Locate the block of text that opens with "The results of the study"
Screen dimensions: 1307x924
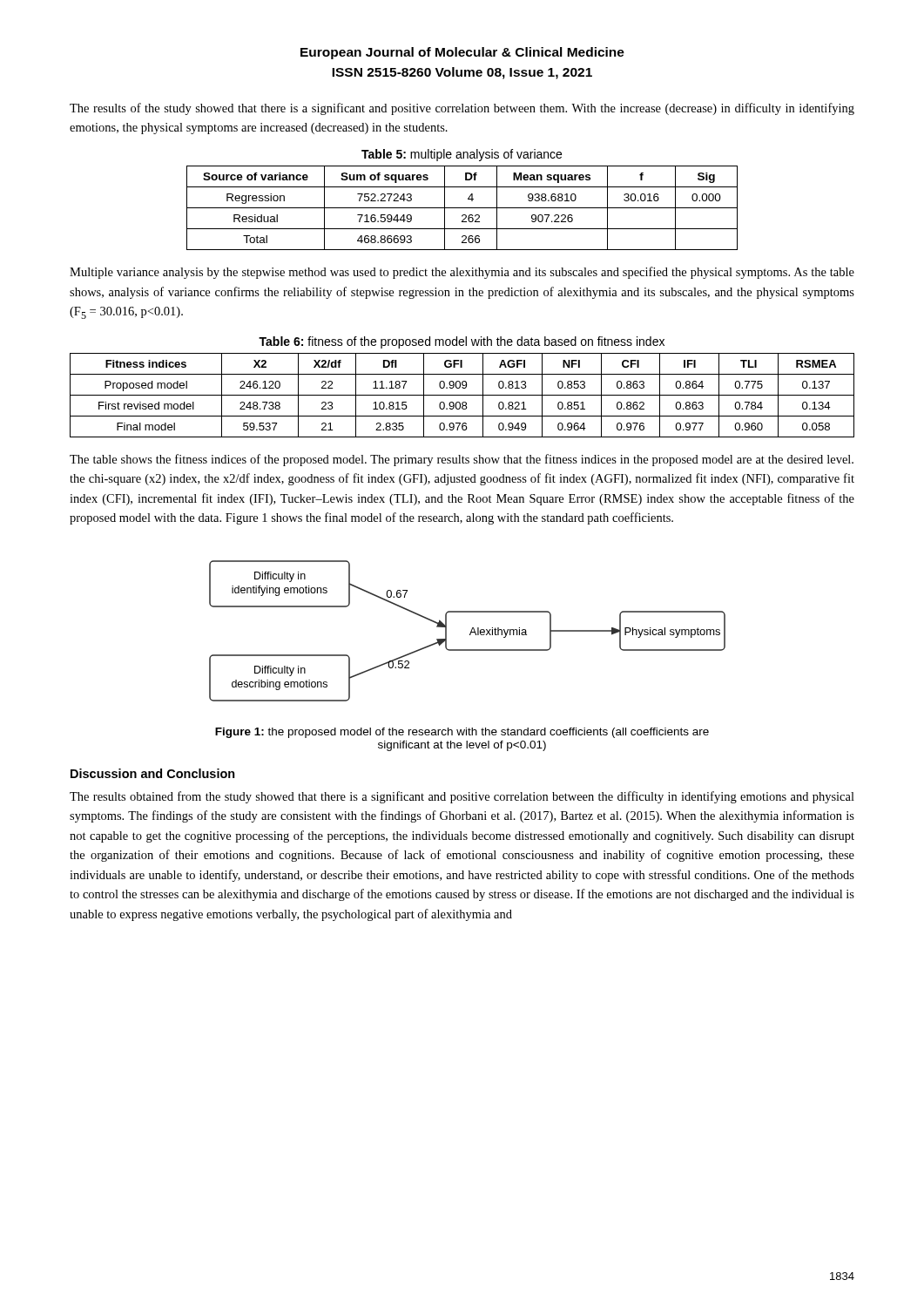point(462,117)
